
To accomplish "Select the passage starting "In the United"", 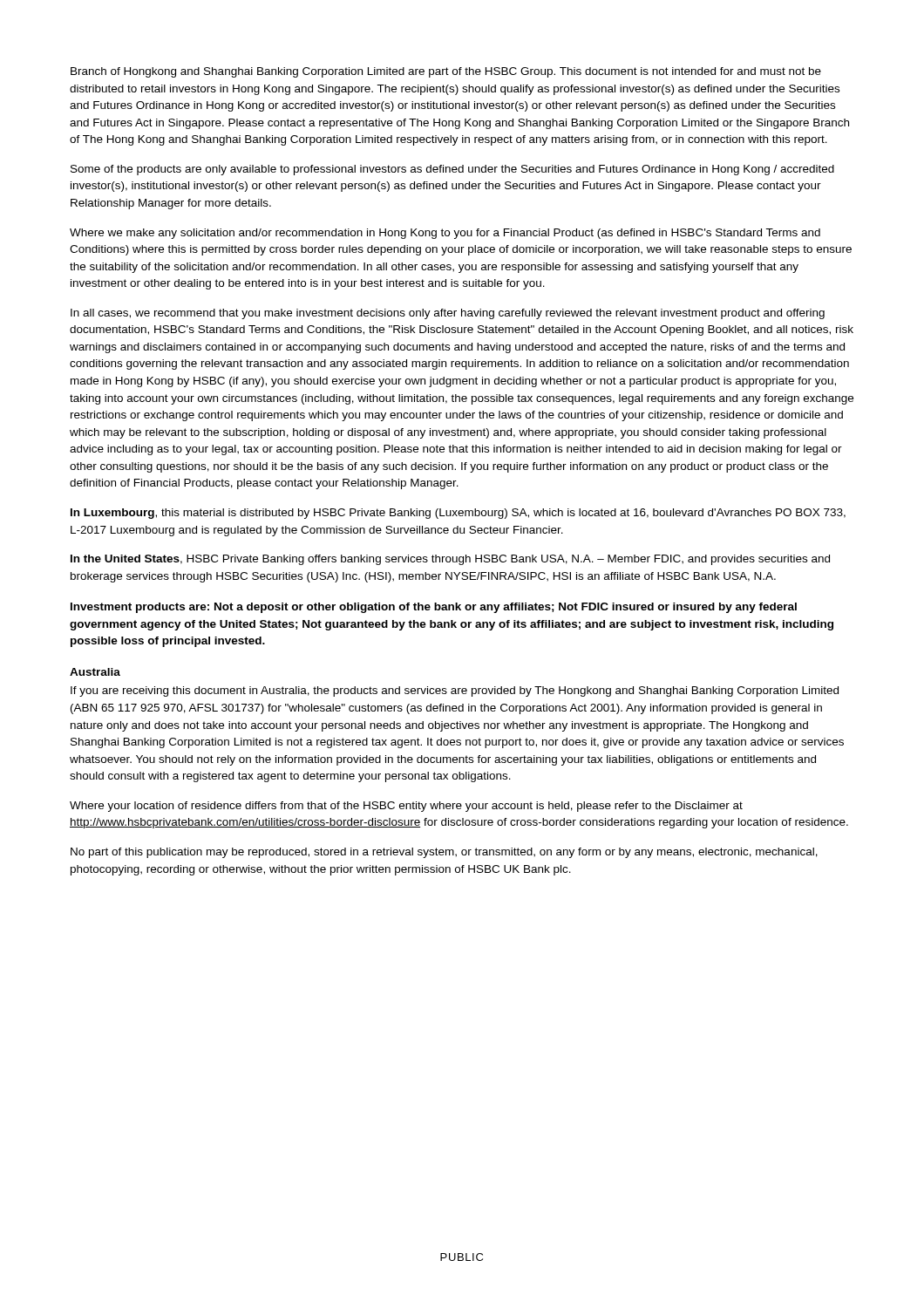I will click(450, 567).
